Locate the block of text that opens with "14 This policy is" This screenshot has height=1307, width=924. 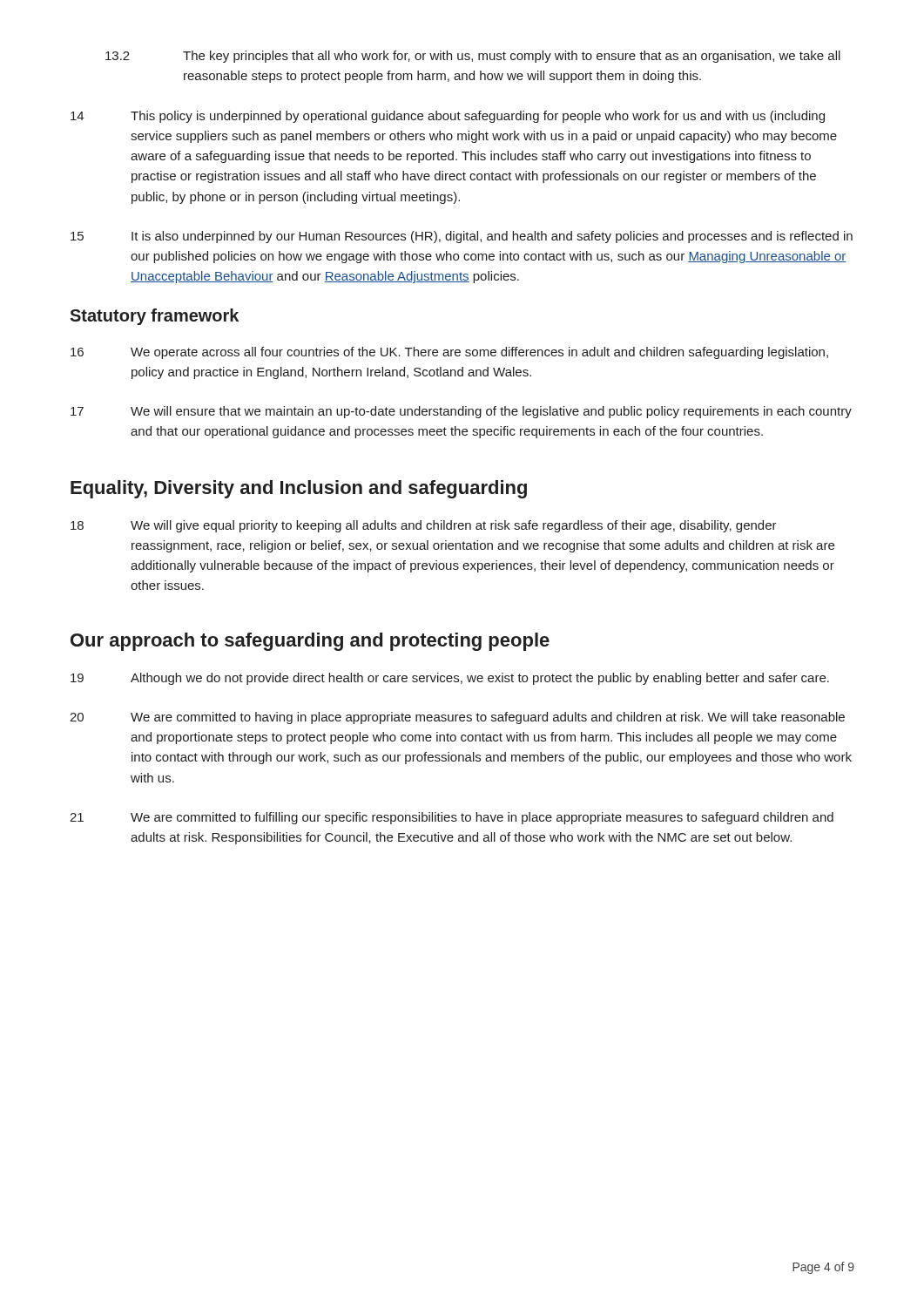(462, 156)
